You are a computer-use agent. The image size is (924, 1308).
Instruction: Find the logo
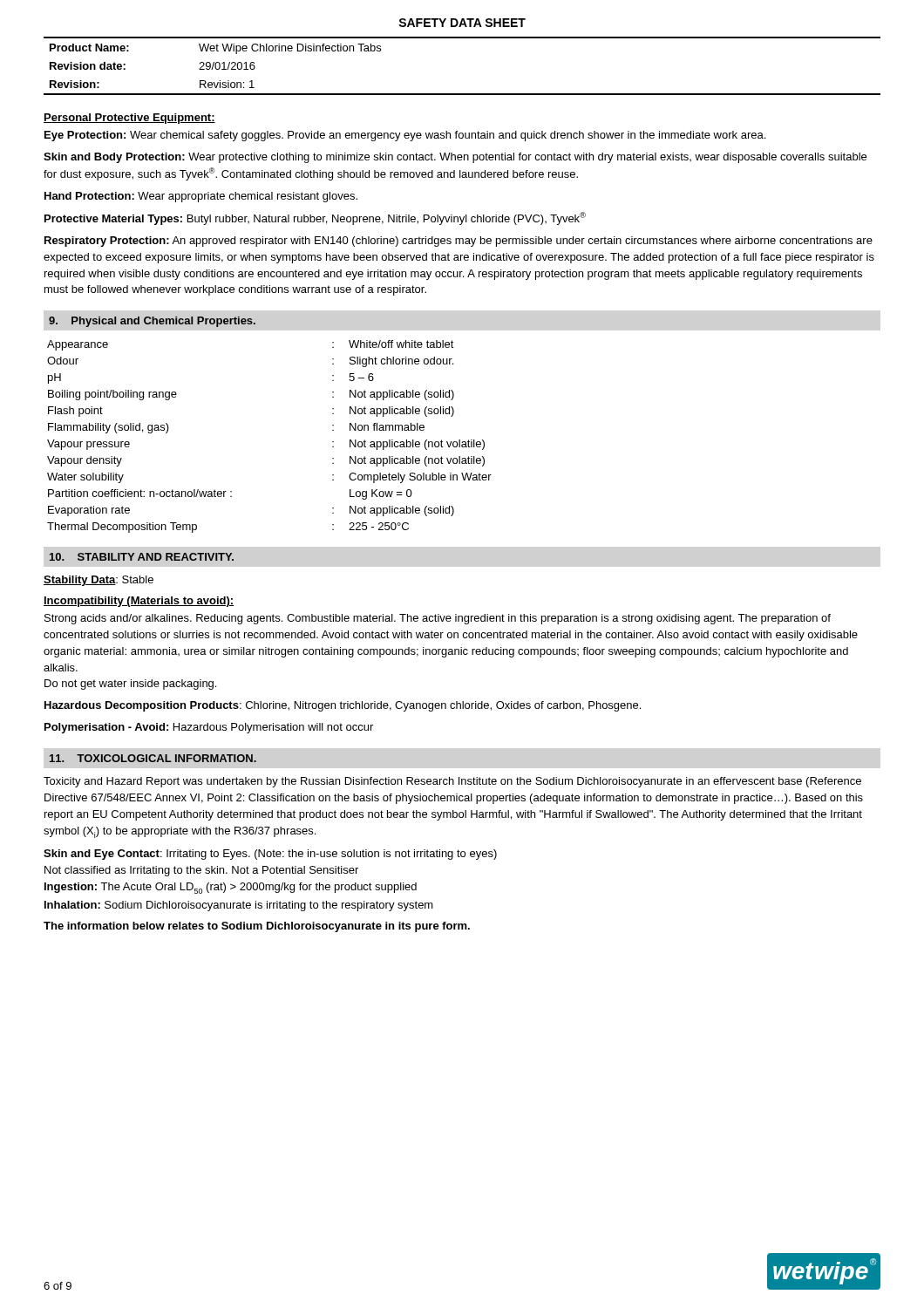[824, 1273]
